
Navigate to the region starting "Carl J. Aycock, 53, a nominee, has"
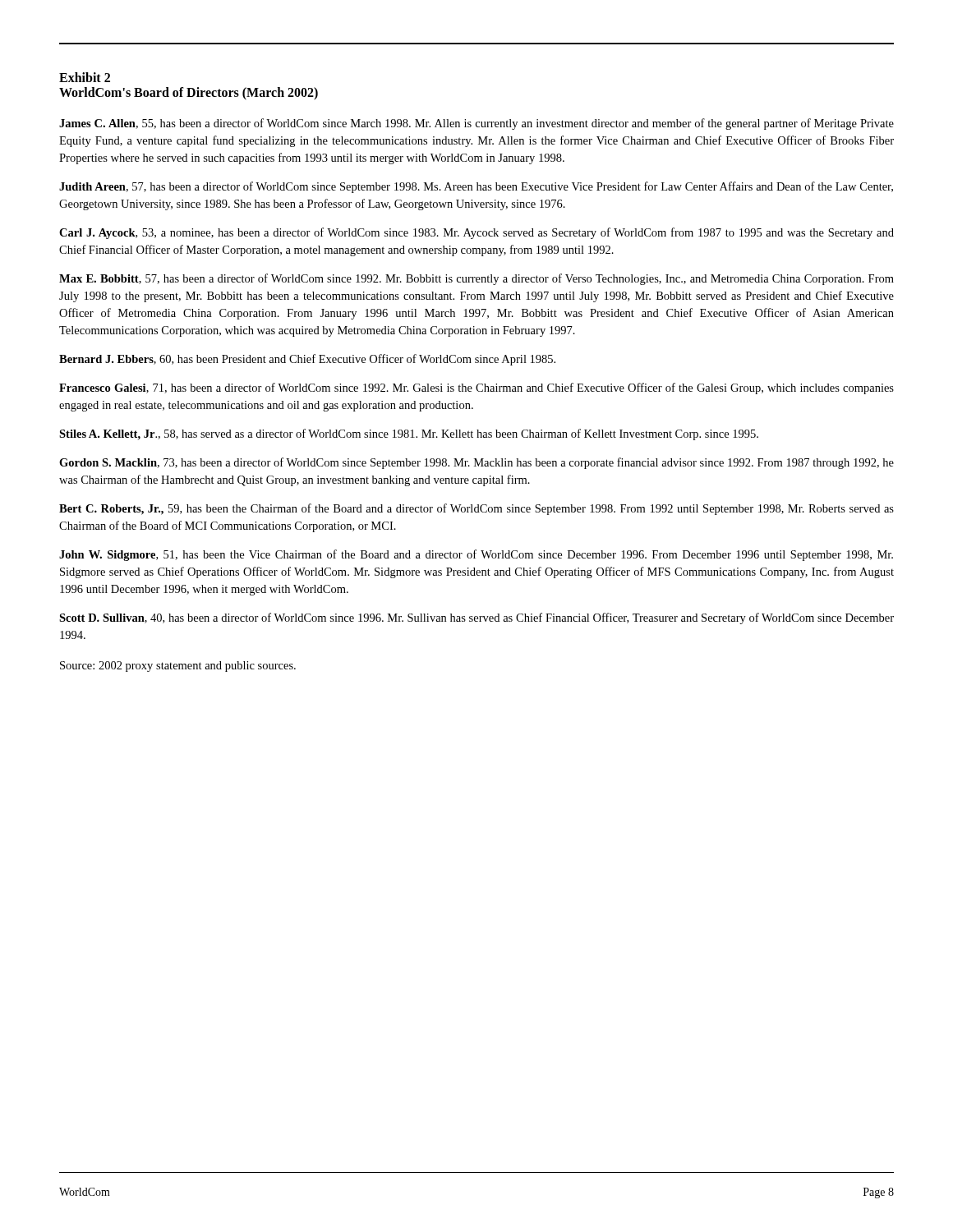[476, 241]
